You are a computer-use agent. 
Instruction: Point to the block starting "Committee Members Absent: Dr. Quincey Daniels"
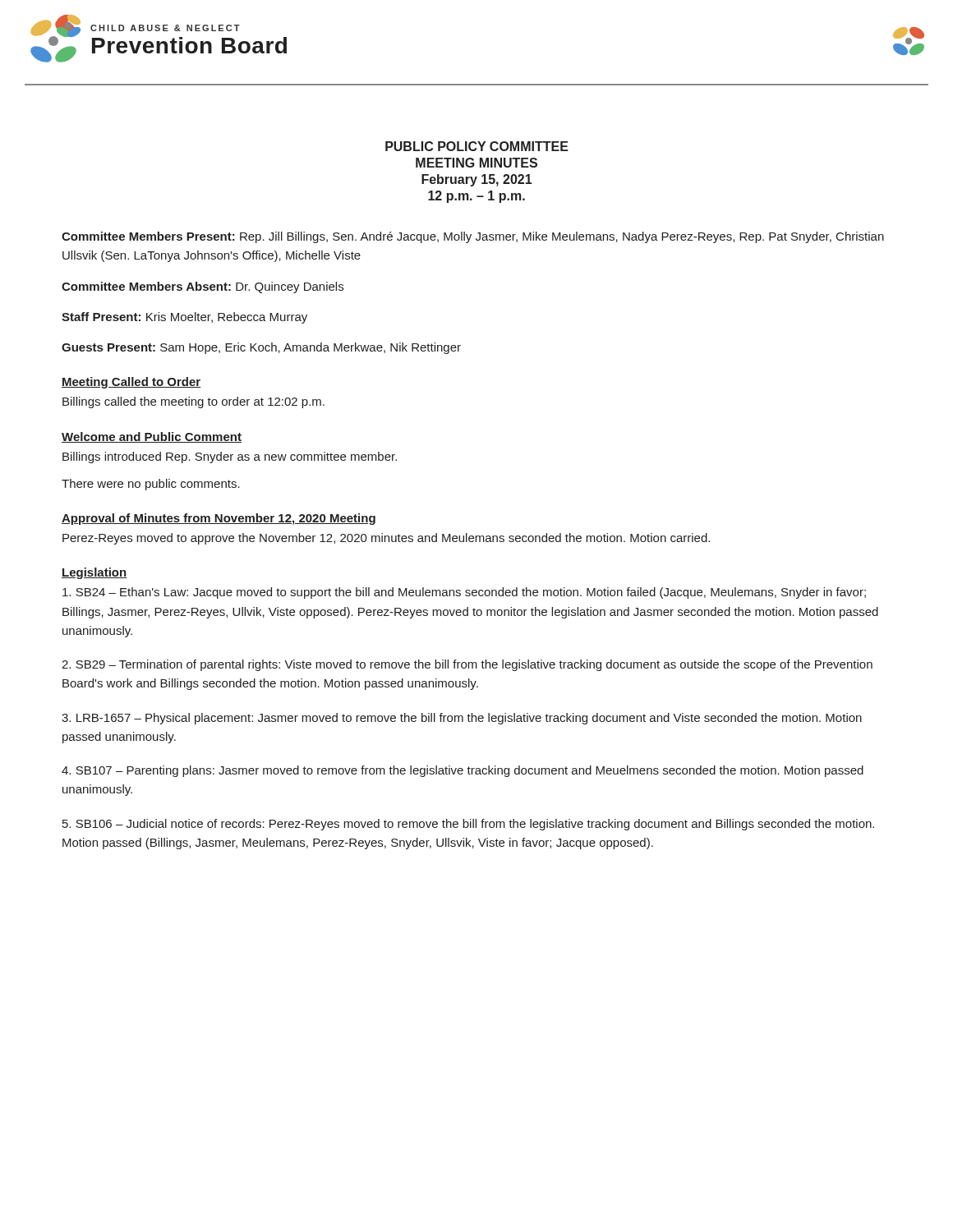pos(203,286)
